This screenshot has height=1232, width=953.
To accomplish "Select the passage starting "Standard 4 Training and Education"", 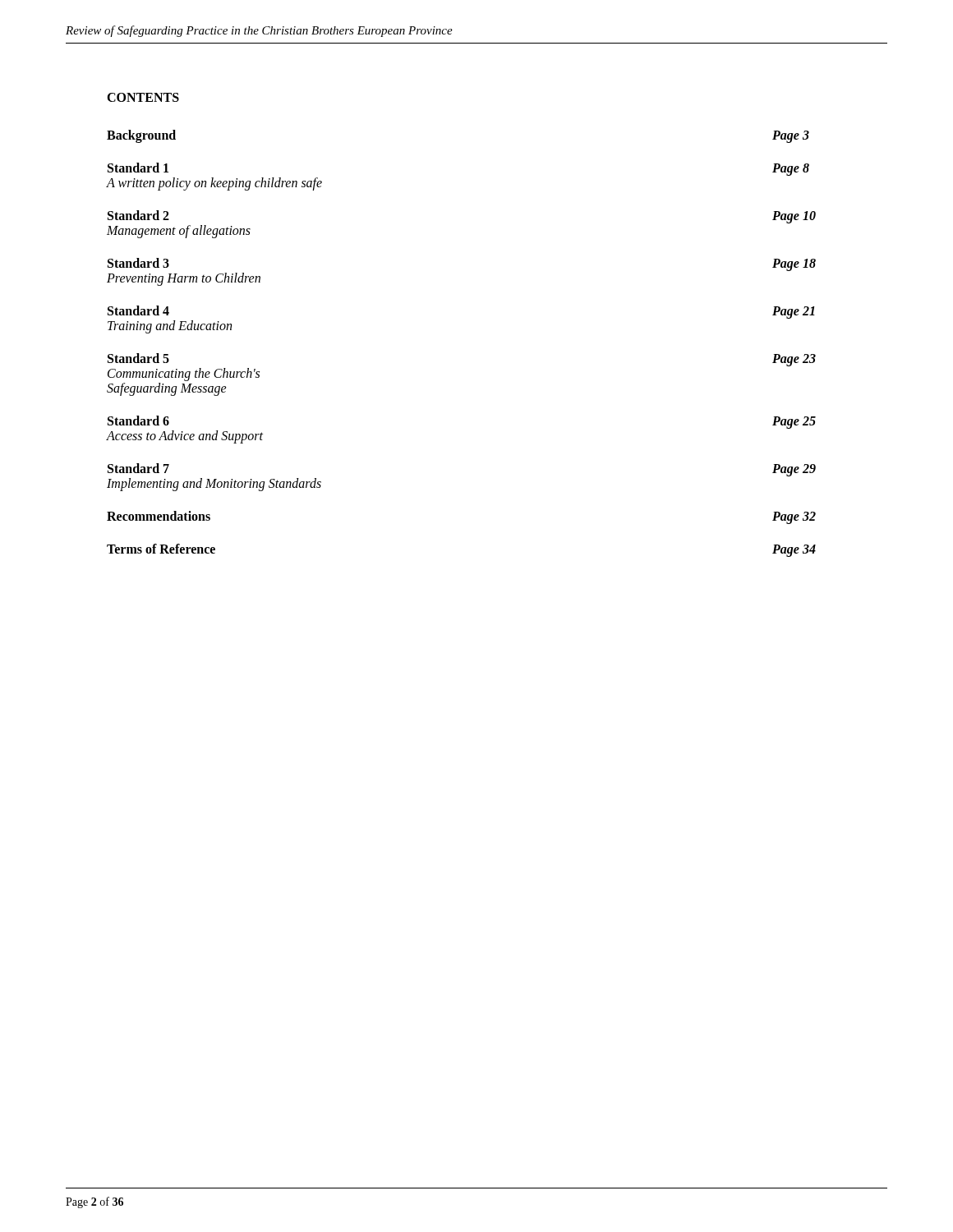I will [x=143, y=312].
